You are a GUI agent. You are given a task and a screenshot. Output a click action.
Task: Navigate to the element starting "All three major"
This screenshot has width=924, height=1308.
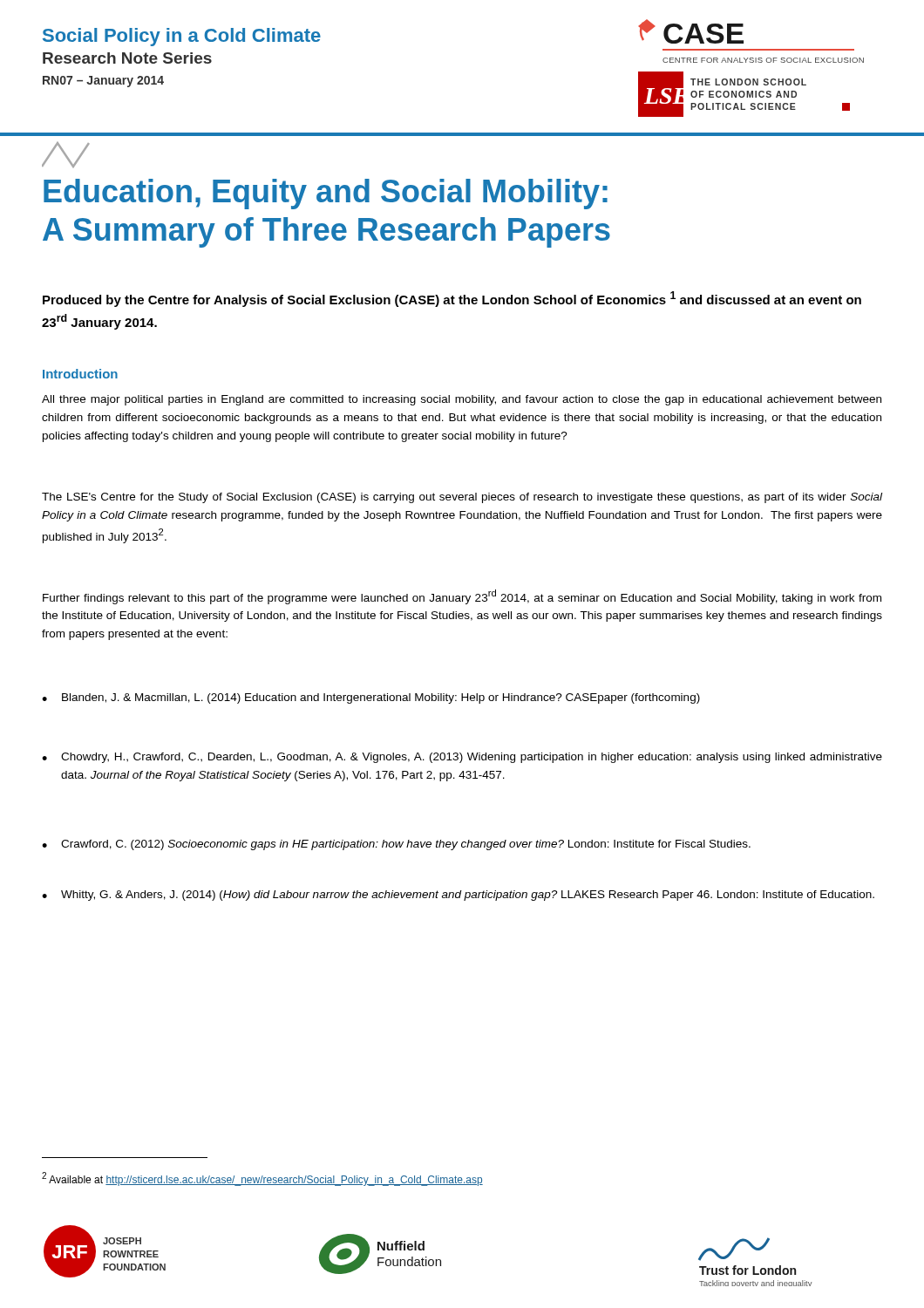(462, 418)
